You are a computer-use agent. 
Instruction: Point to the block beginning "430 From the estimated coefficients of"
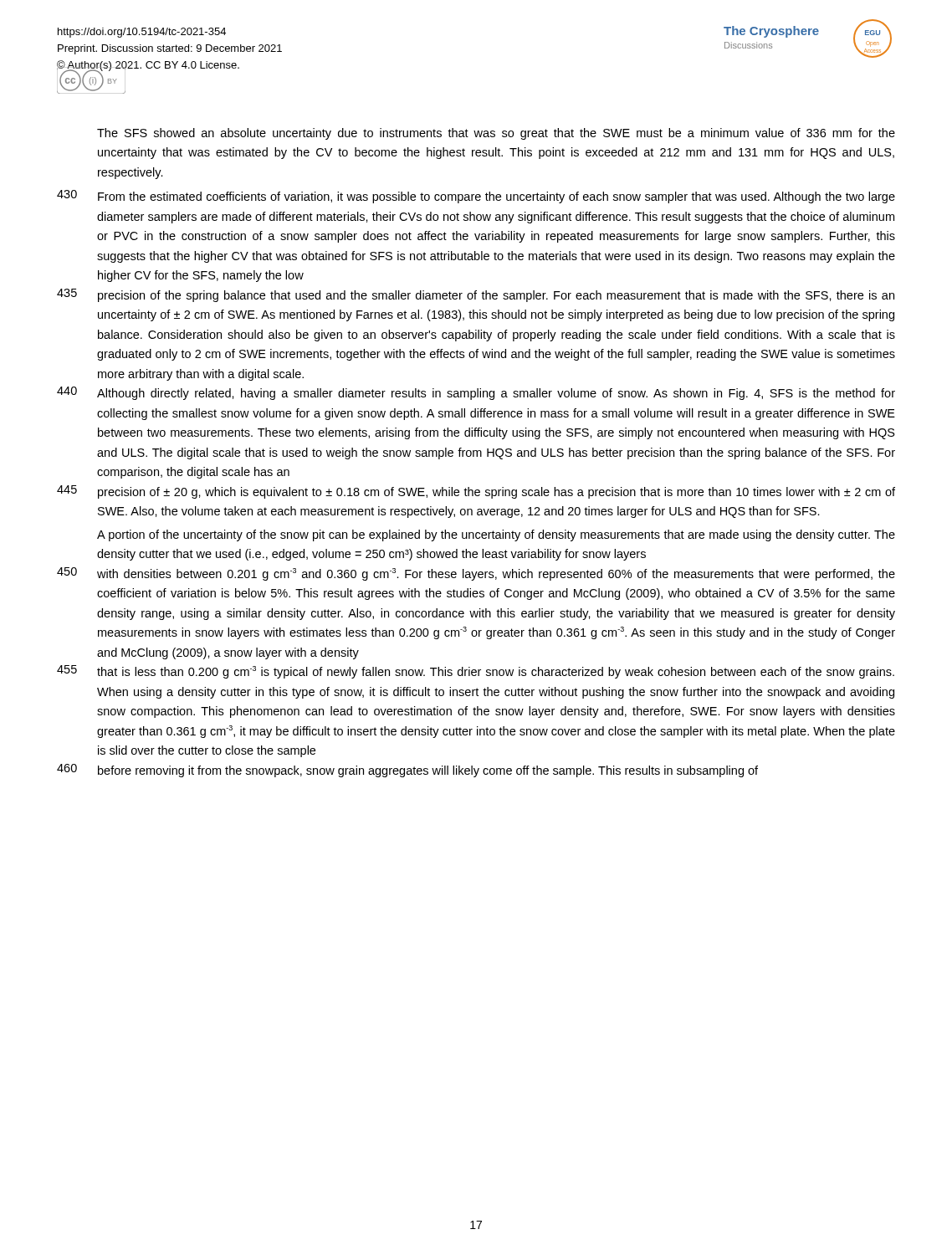476,237
